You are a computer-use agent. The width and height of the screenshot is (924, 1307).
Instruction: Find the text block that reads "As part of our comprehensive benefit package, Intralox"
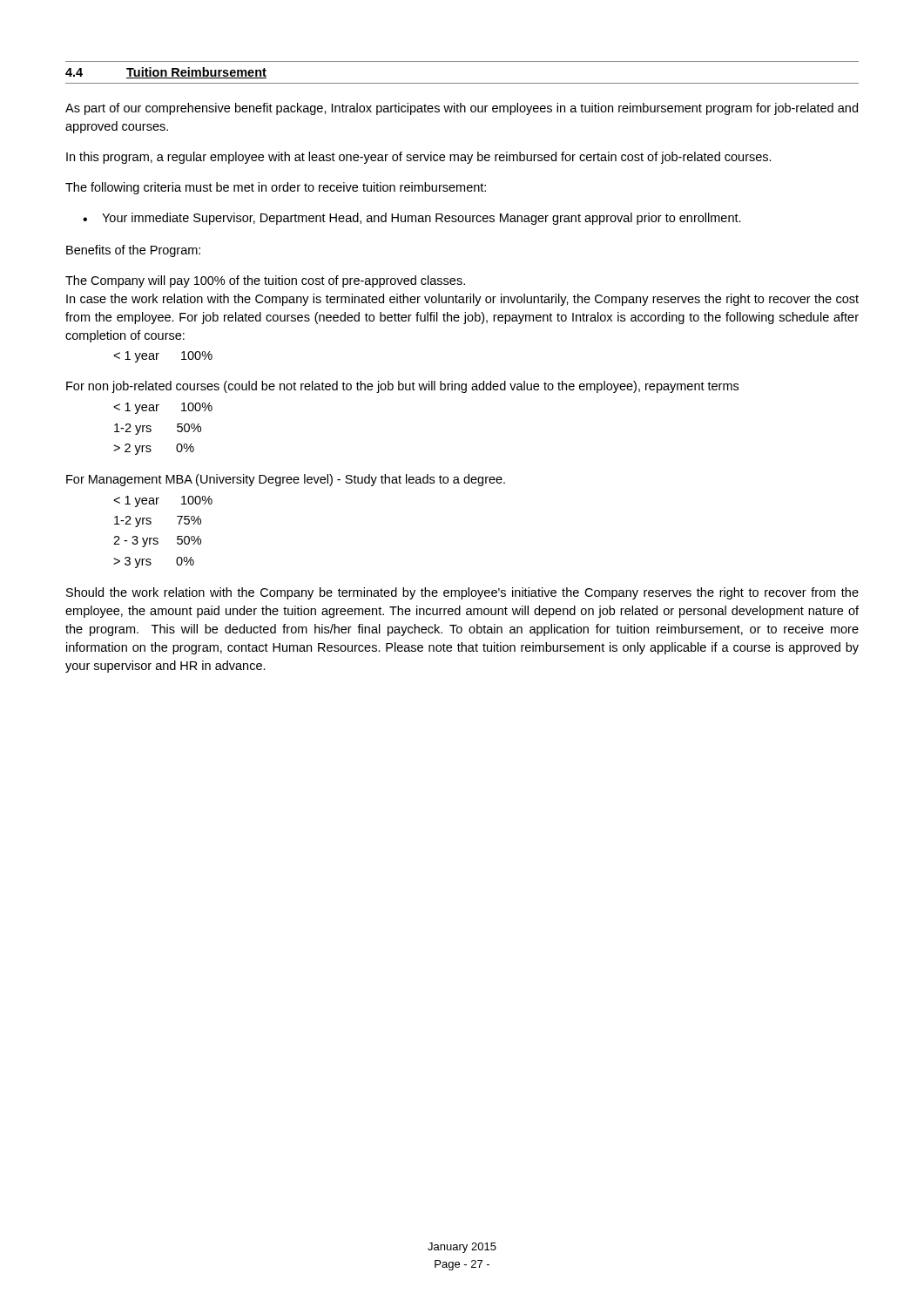point(462,117)
